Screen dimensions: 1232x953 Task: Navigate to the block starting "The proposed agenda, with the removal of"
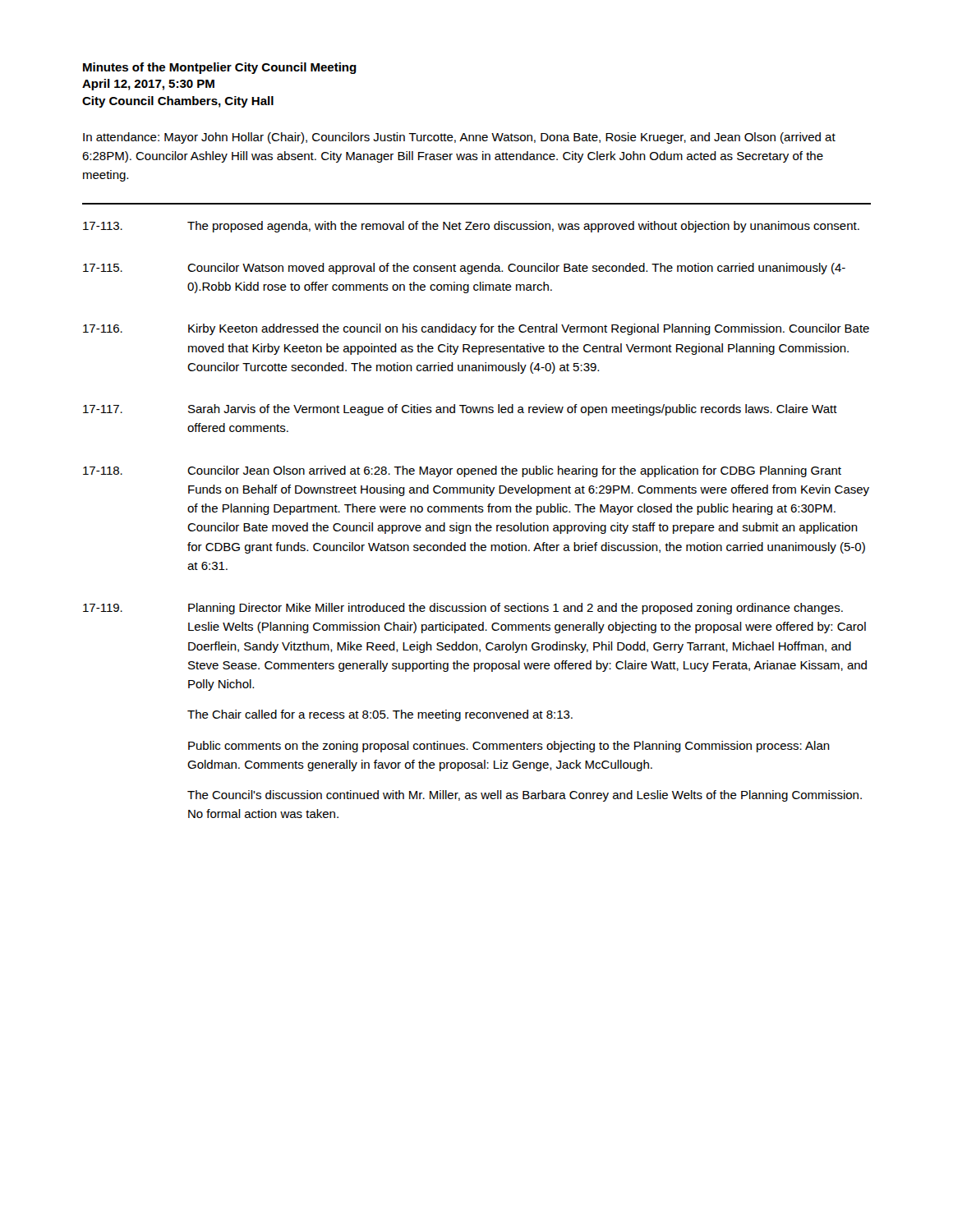pyautogui.click(x=524, y=225)
